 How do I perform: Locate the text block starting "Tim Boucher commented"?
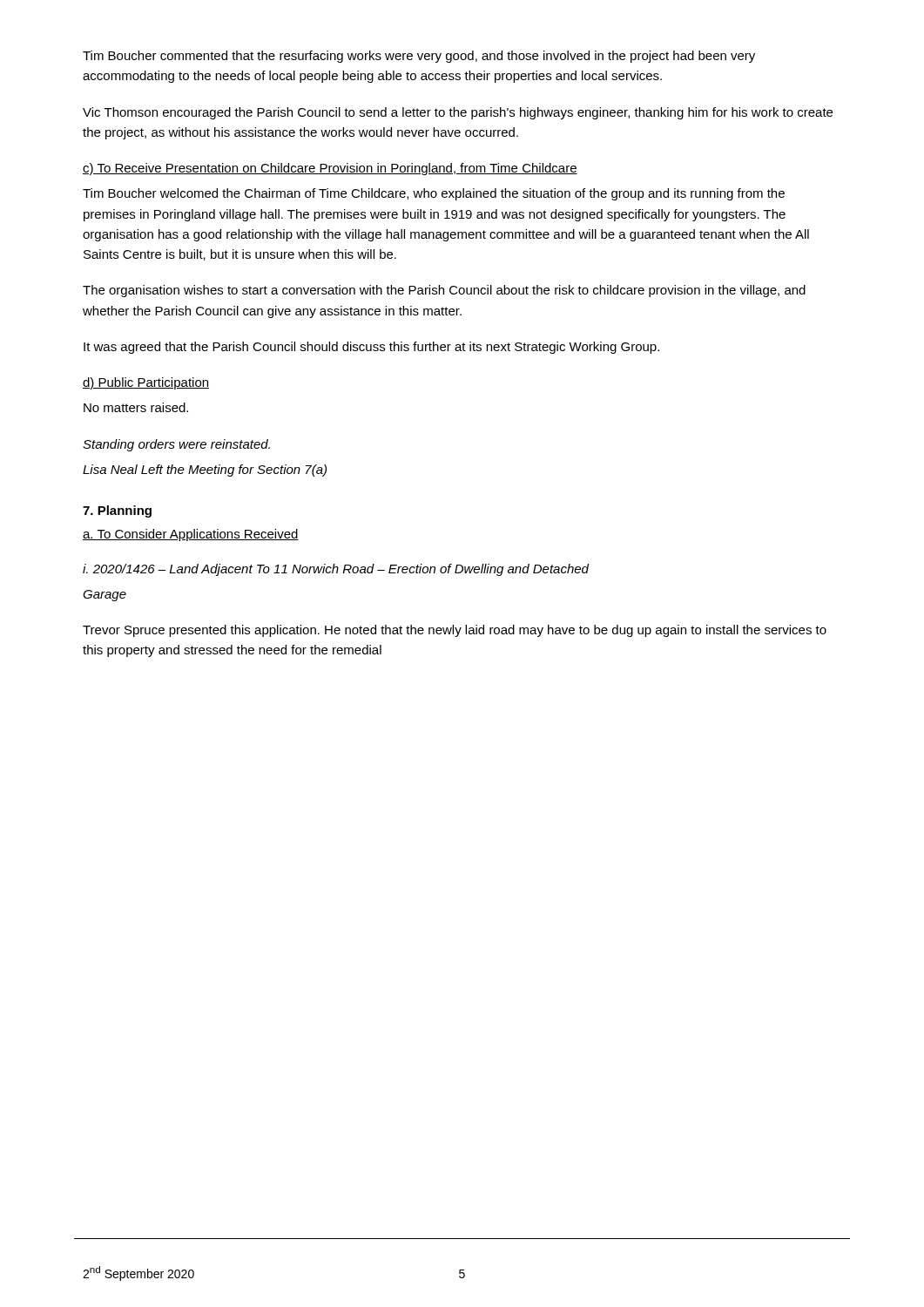coord(419,65)
